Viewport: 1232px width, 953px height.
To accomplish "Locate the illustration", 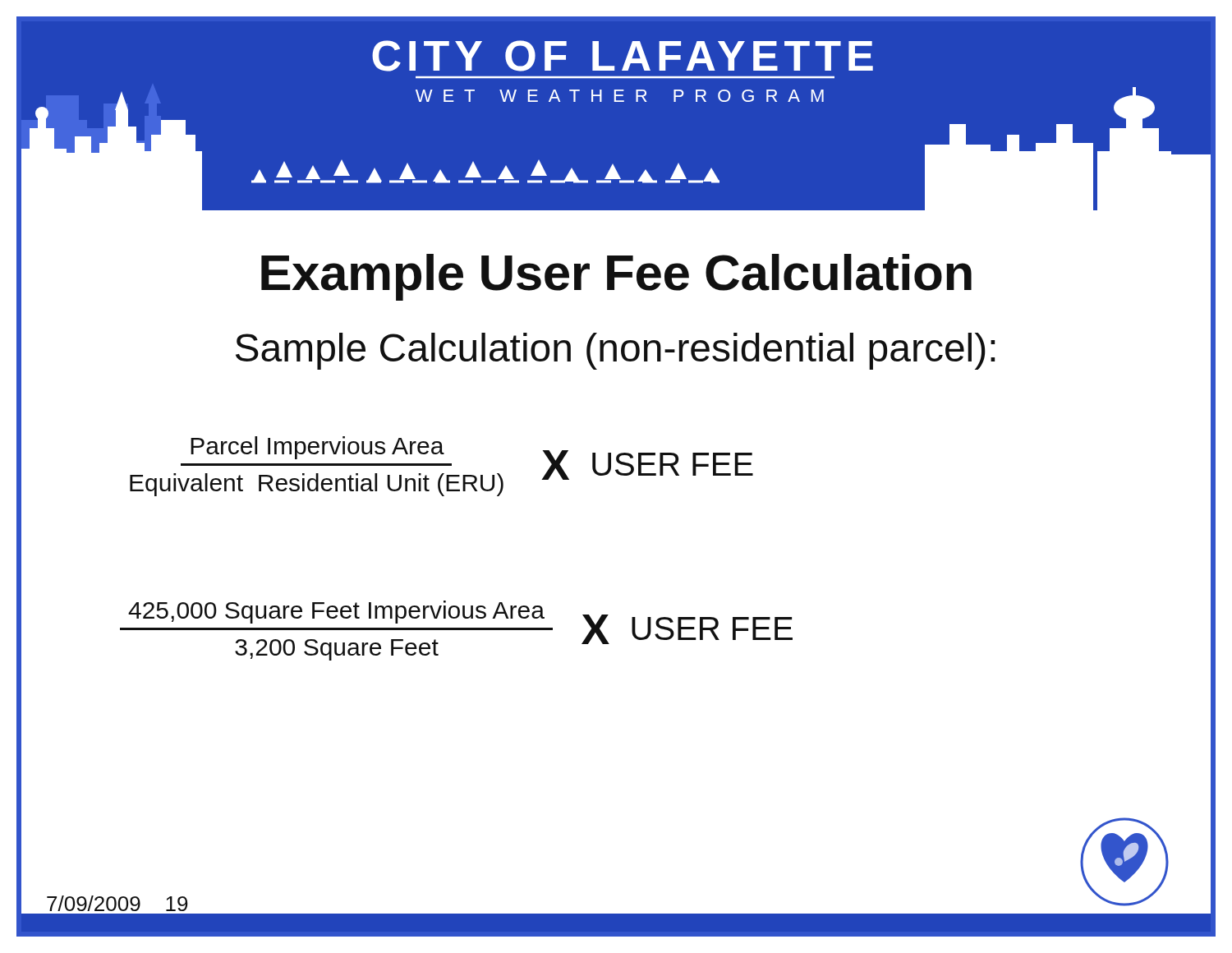I will coord(621,116).
